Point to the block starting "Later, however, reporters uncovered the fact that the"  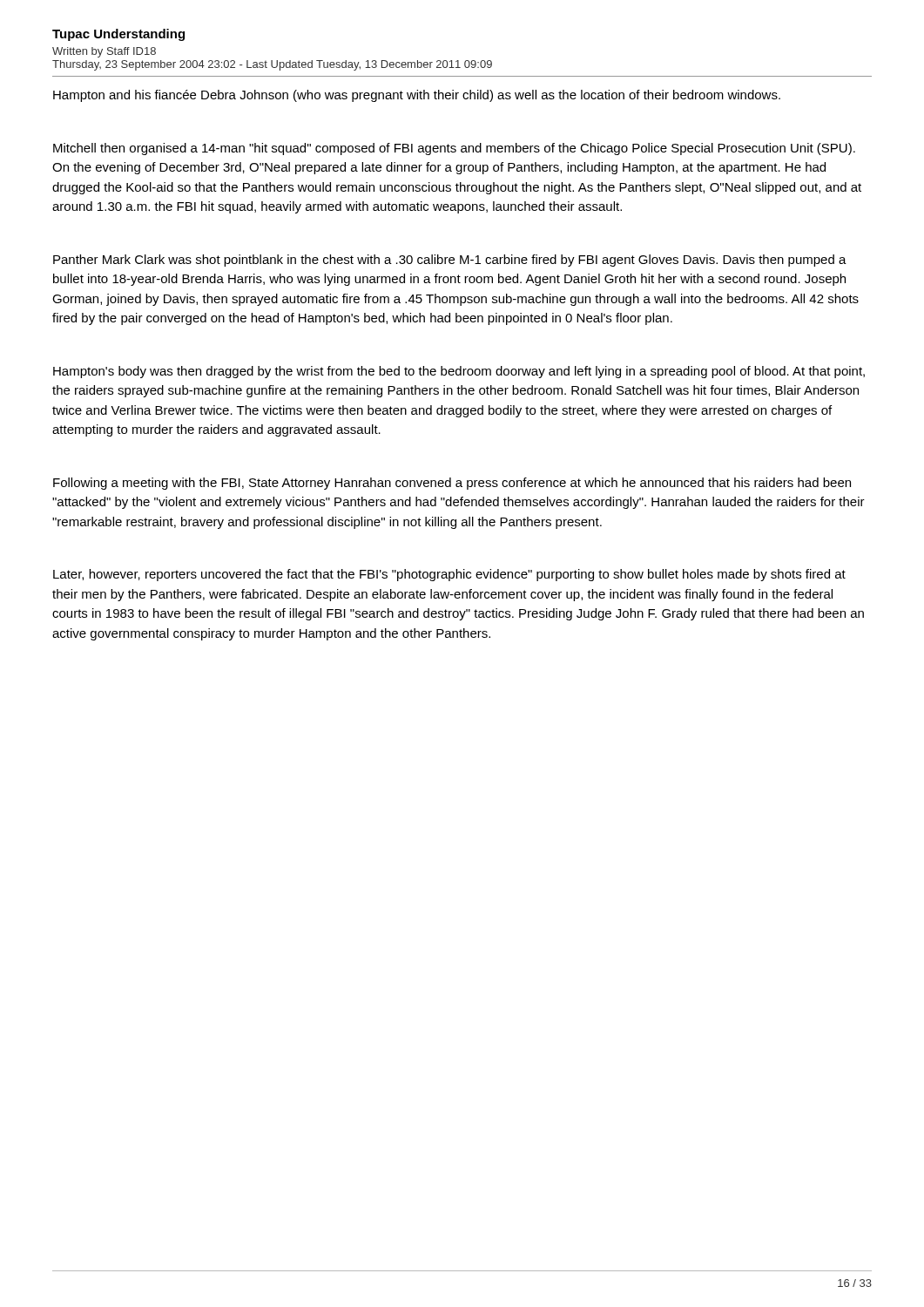click(x=458, y=603)
